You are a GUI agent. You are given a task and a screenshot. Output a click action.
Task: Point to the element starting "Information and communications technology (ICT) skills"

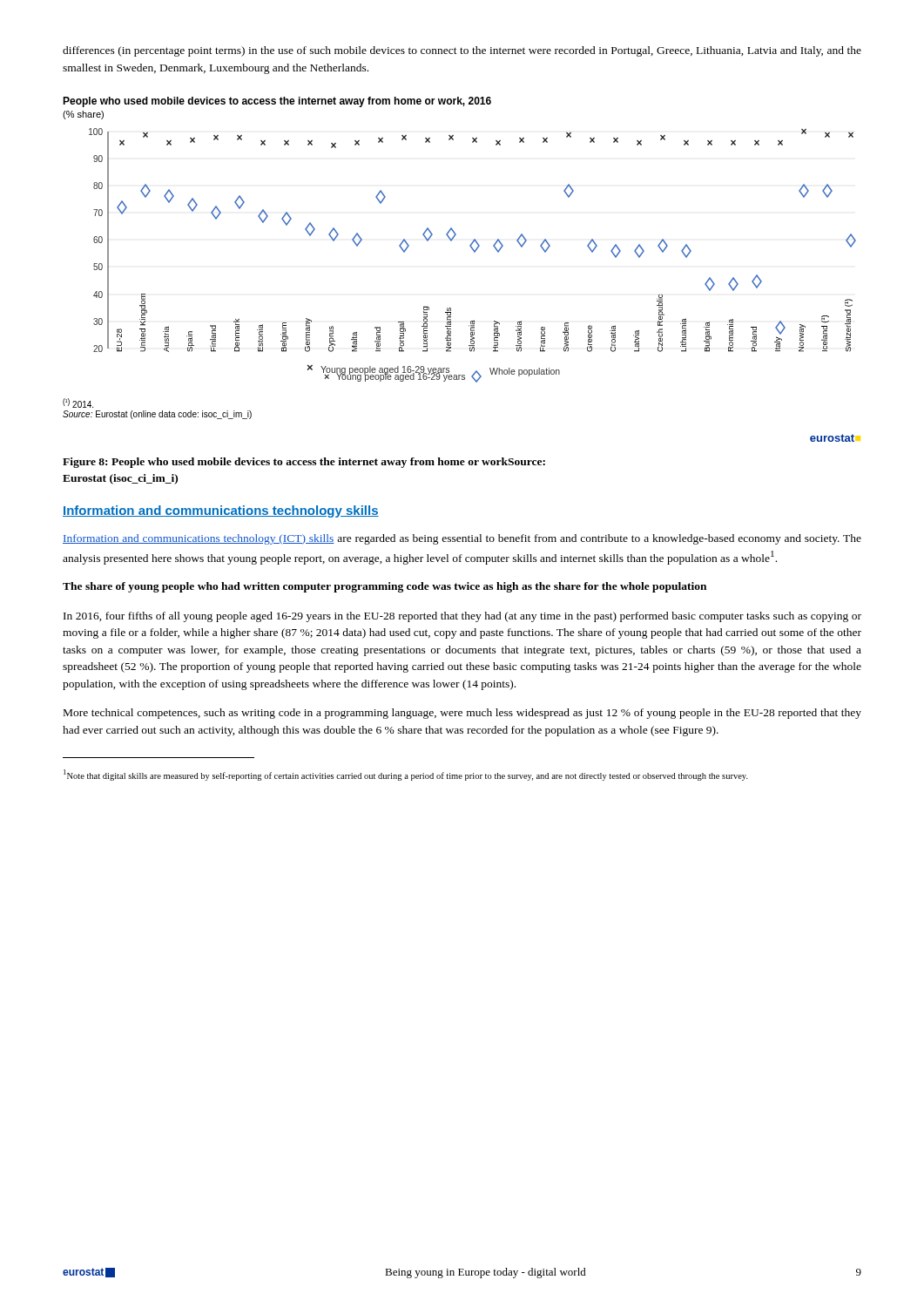click(x=462, y=548)
